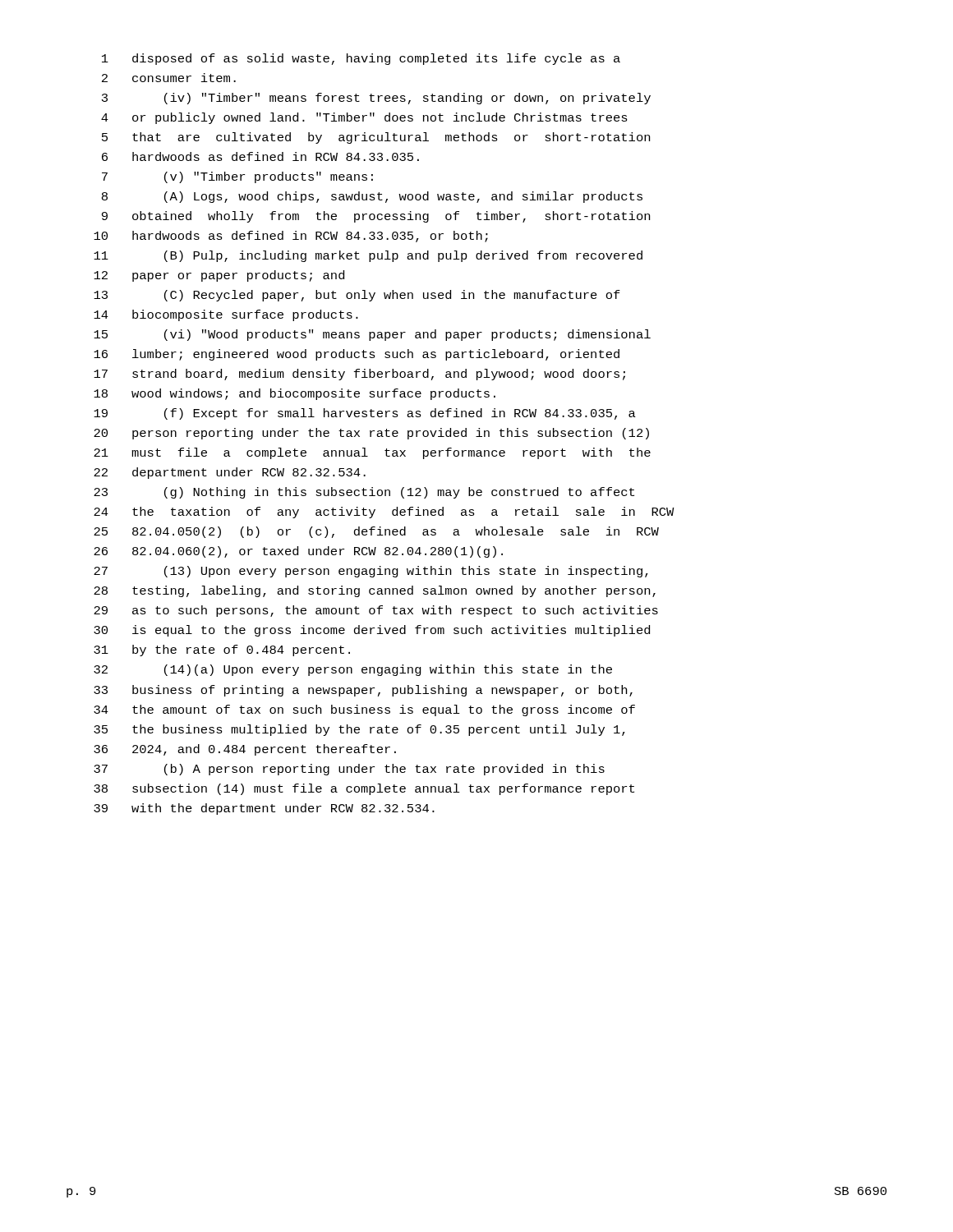Find the region starting "25 82.04.050(2) (b) or (c), defined as a"
The image size is (953, 1232).
point(476,533)
